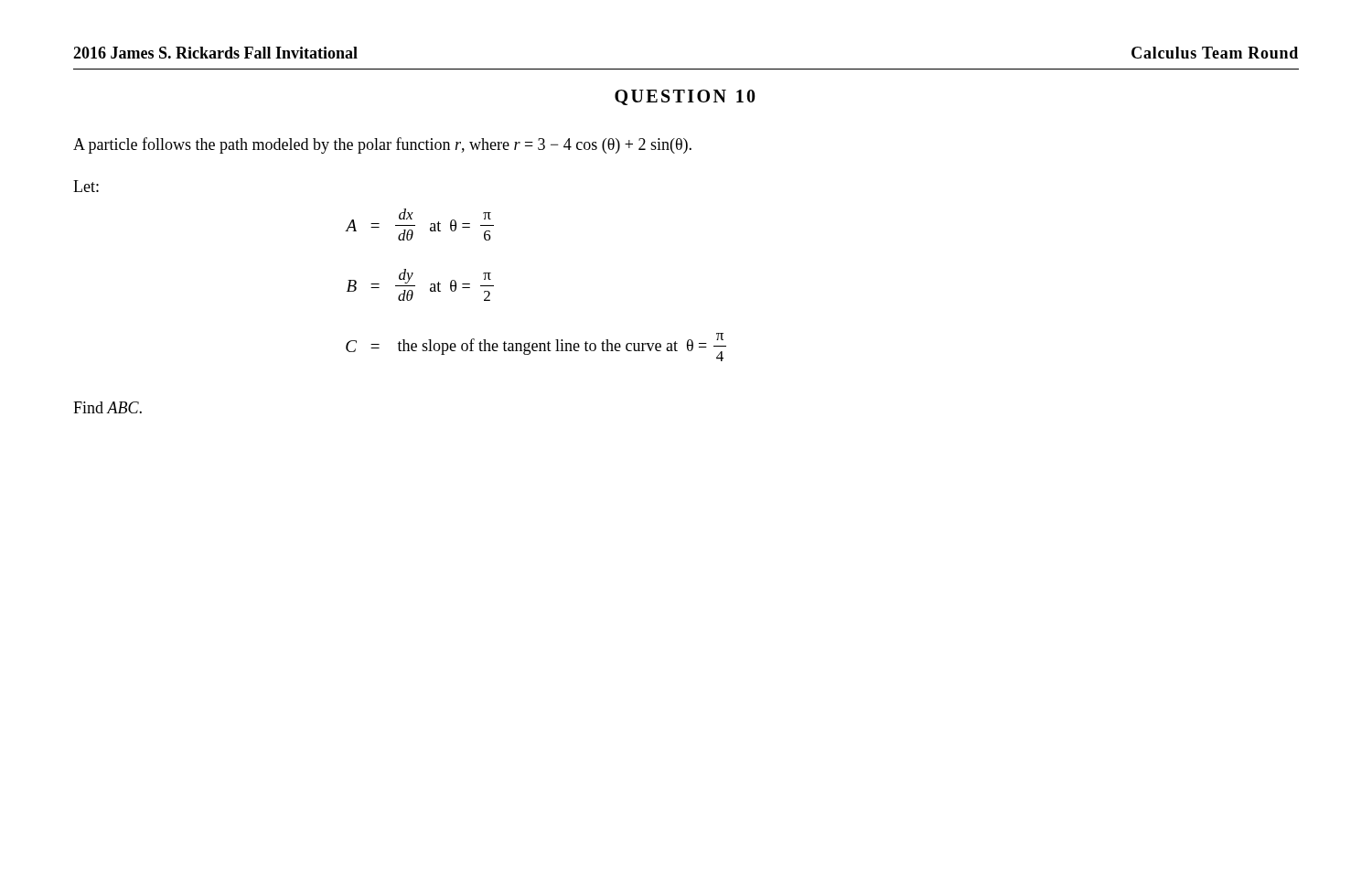
Task: Locate the block of text that opens with "A particle follows the"
Action: point(383,144)
